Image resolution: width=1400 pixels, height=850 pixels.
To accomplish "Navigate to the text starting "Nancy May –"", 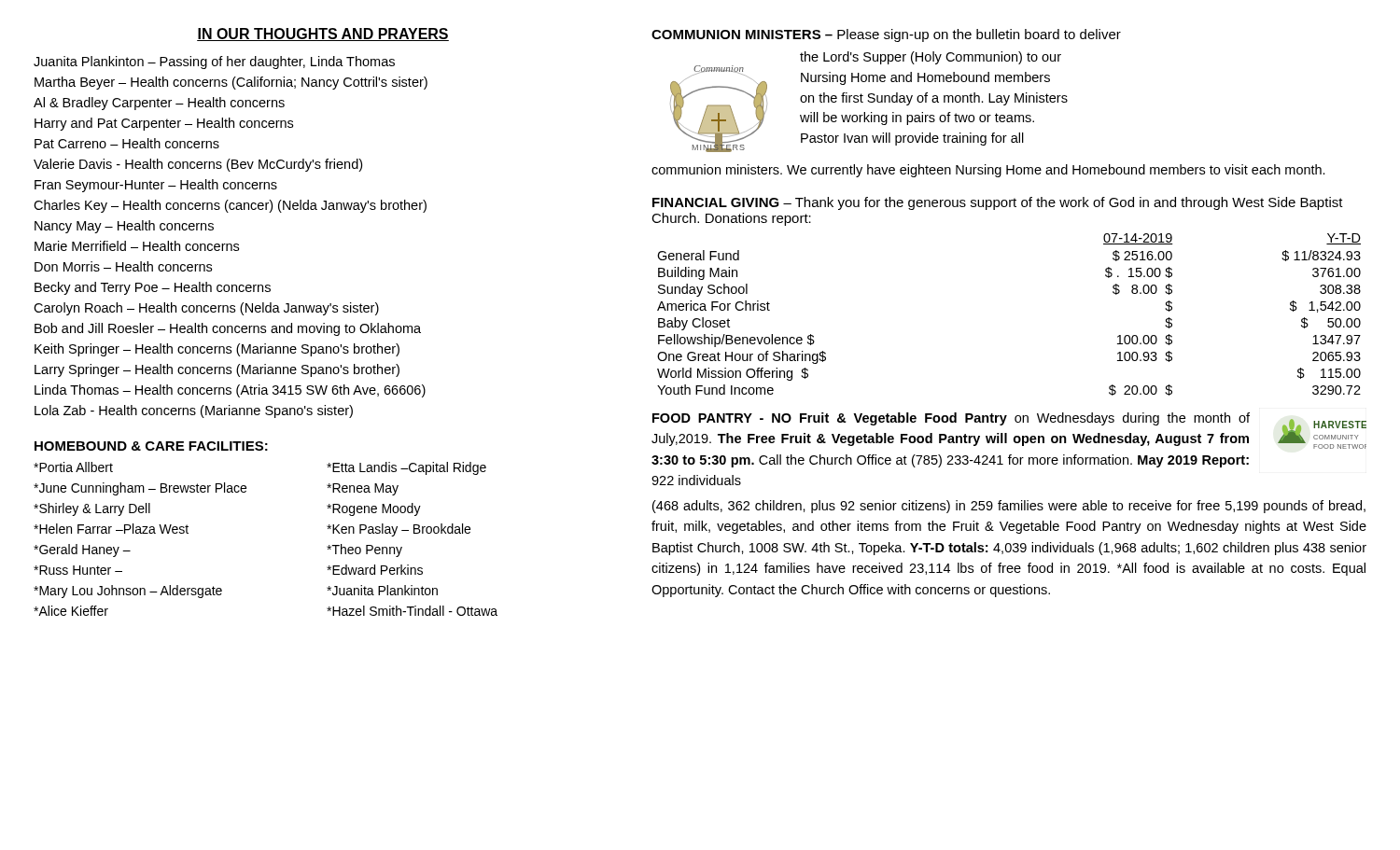I will click(x=124, y=226).
